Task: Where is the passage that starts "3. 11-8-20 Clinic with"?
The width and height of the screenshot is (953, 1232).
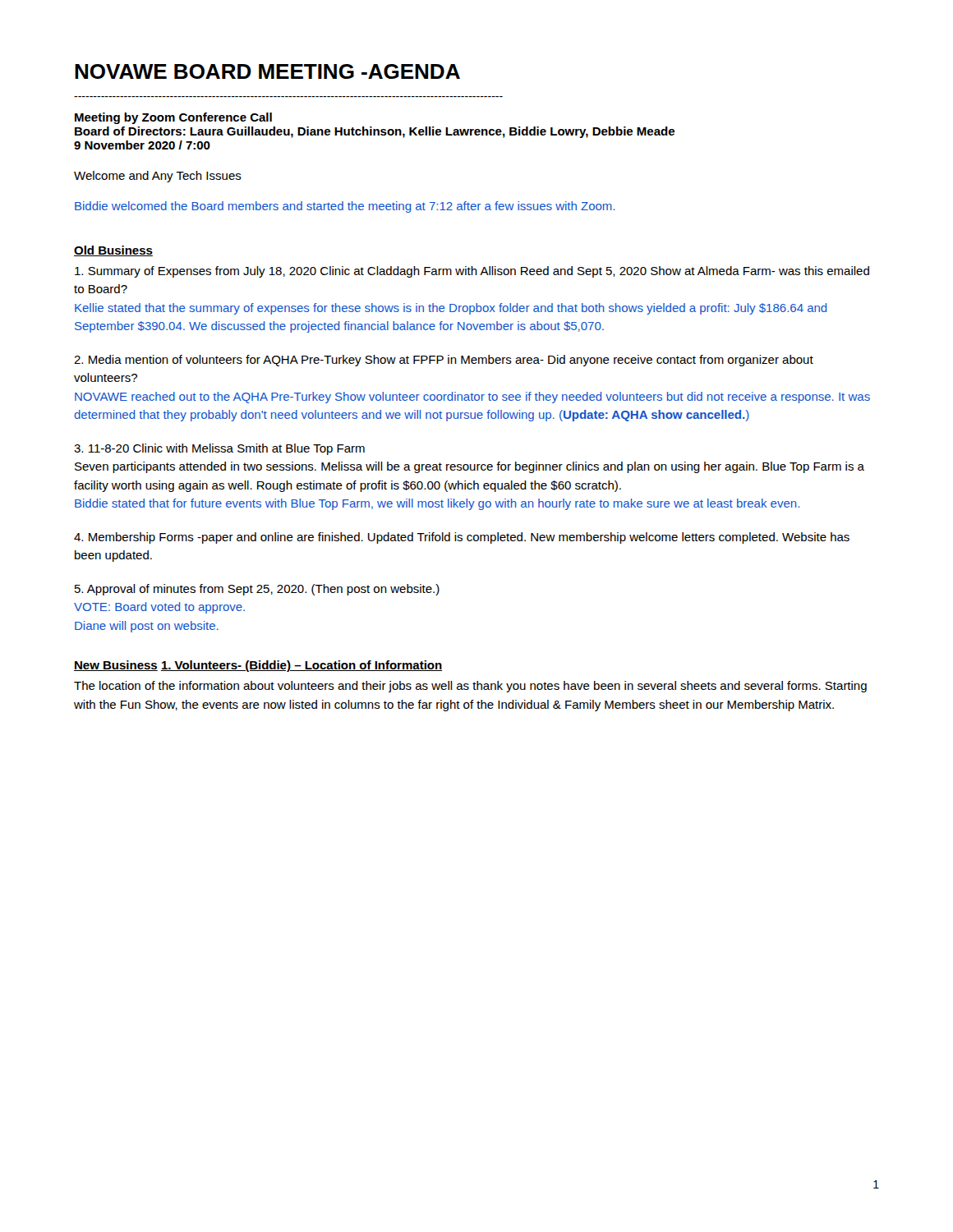Action: tap(476, 476)
